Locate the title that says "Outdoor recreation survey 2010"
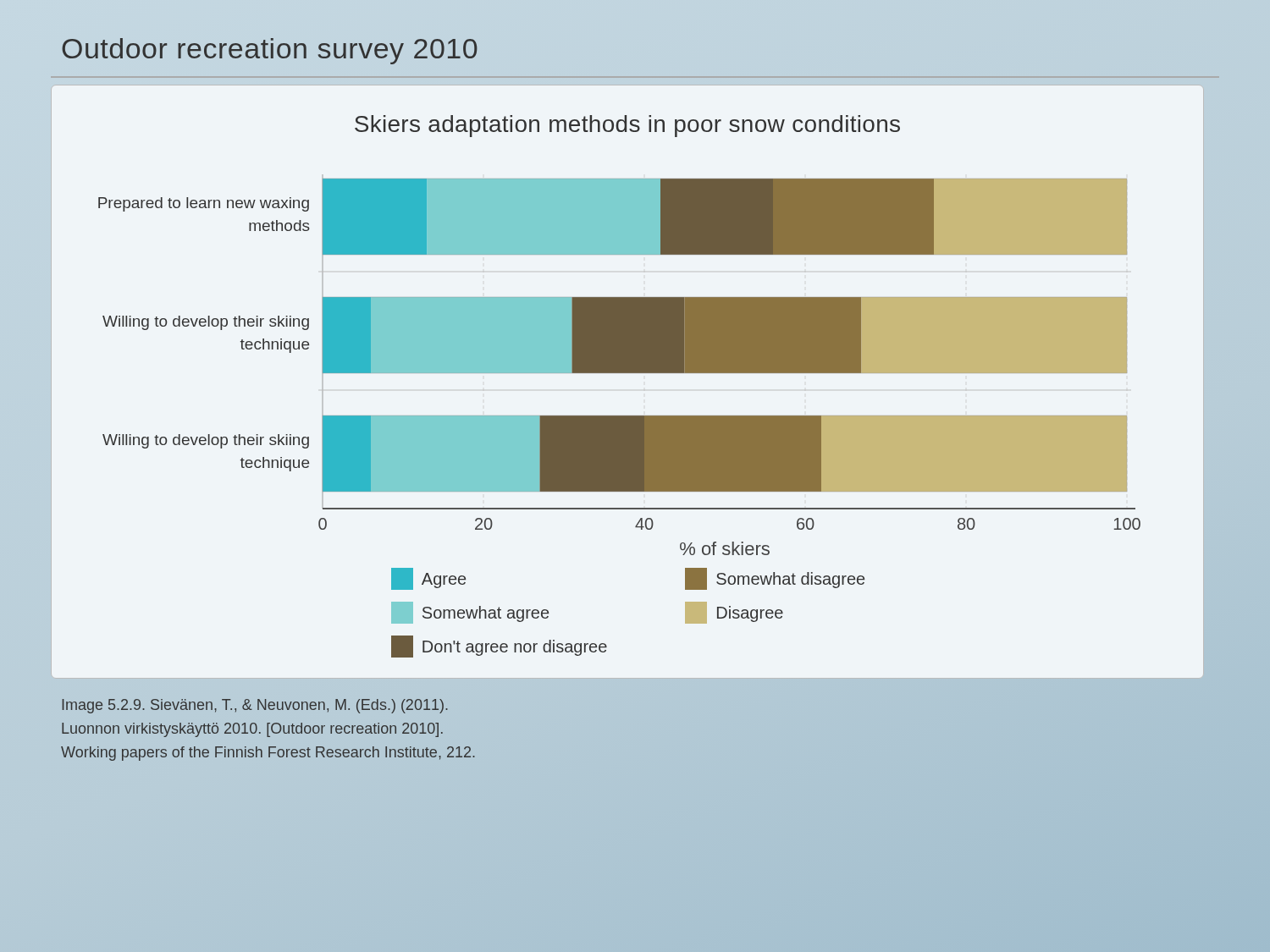Viewport: 1270px width, 952px height. tap(270, 48)
